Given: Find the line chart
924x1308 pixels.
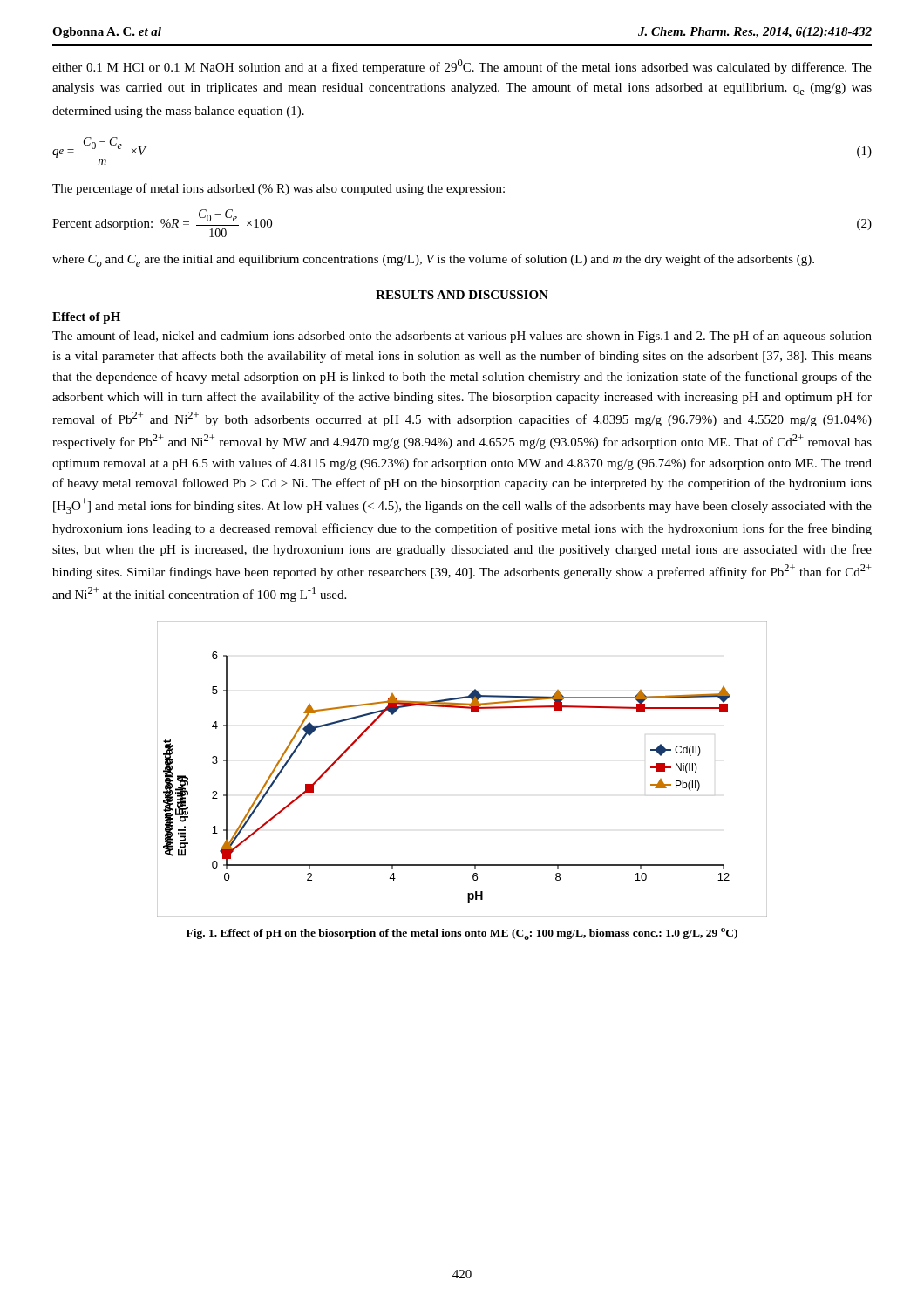Looking at the screenshot, I should coord(462,769).
